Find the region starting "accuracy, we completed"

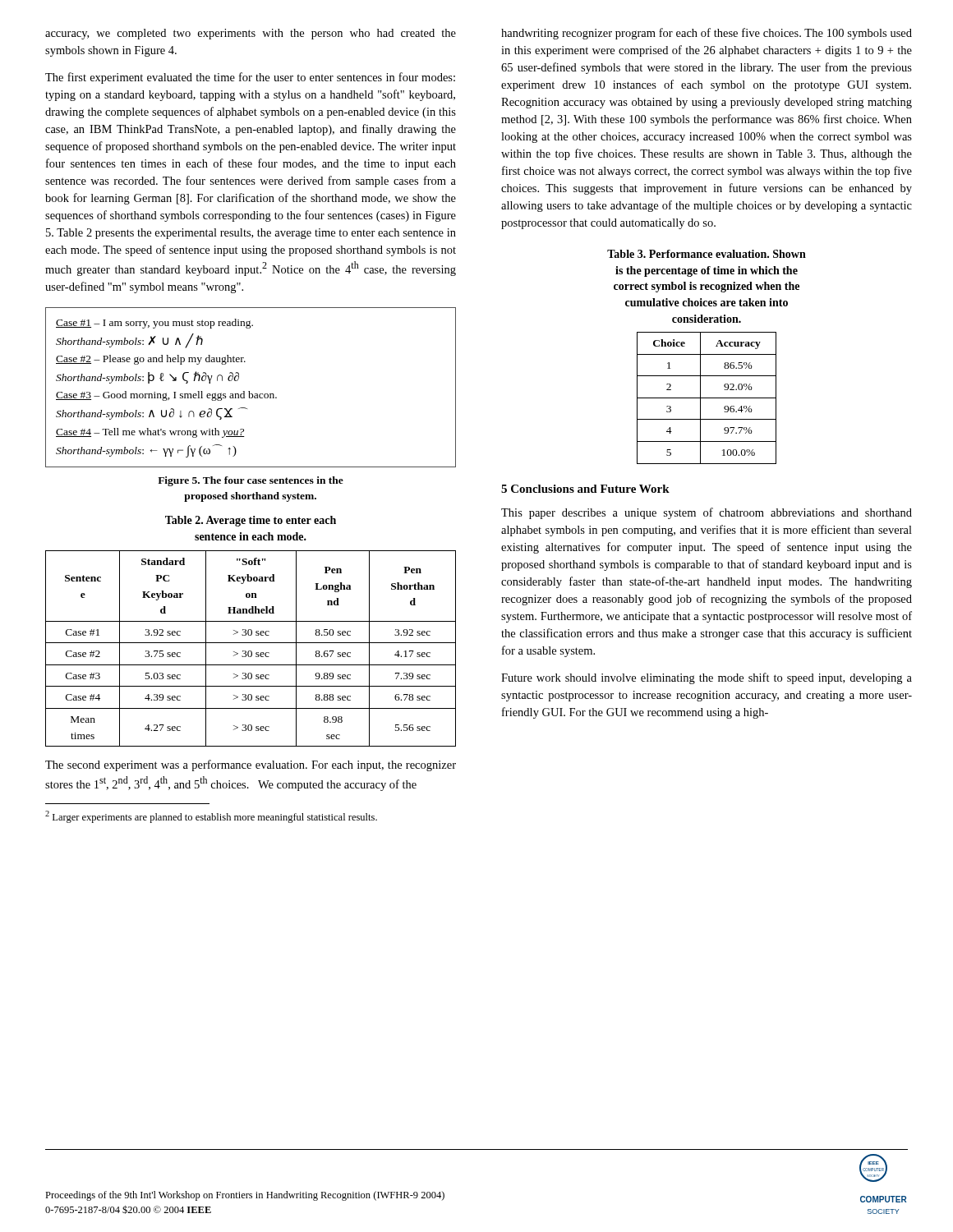point(251,41)
